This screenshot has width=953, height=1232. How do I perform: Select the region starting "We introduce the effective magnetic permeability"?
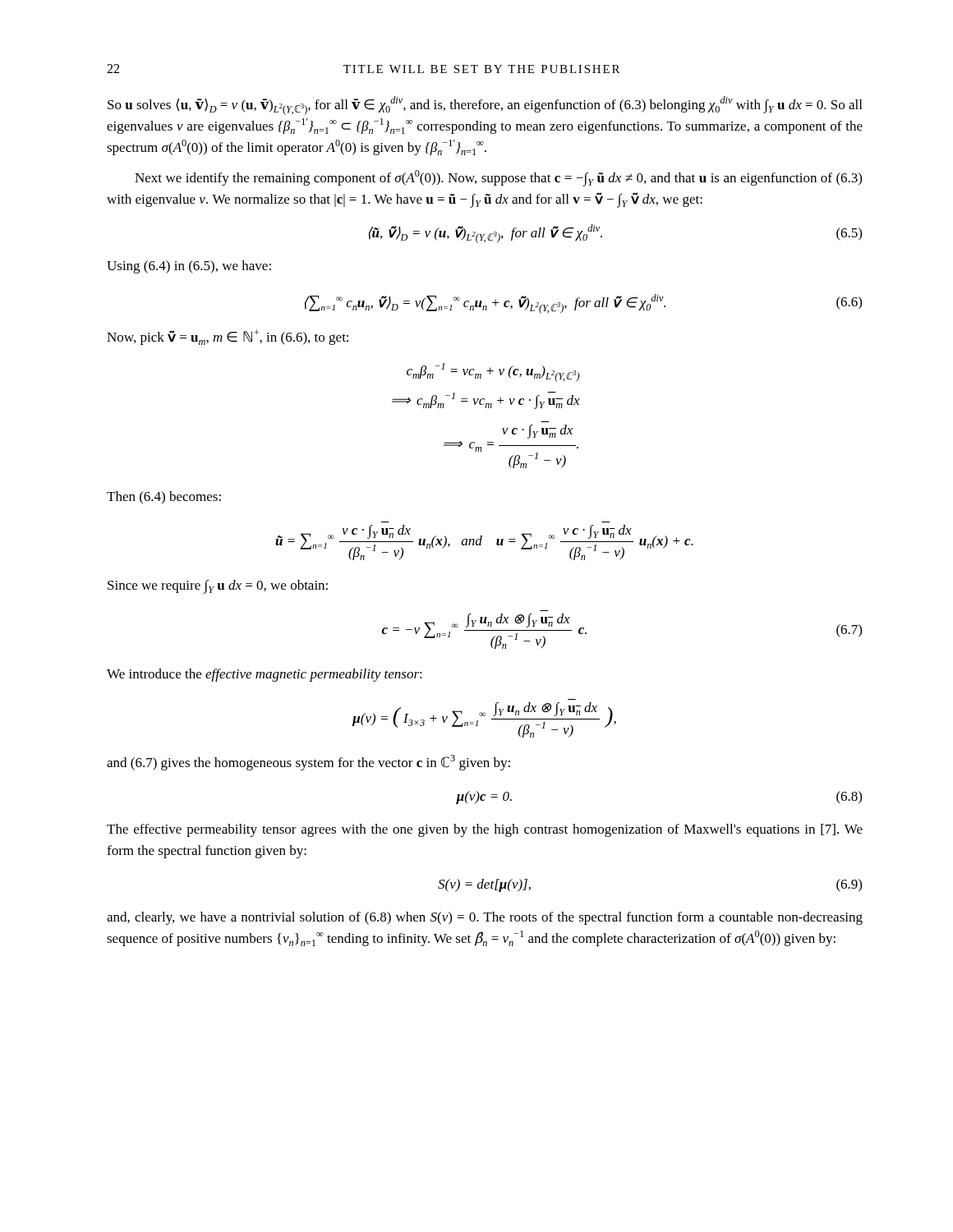(265, 674)
